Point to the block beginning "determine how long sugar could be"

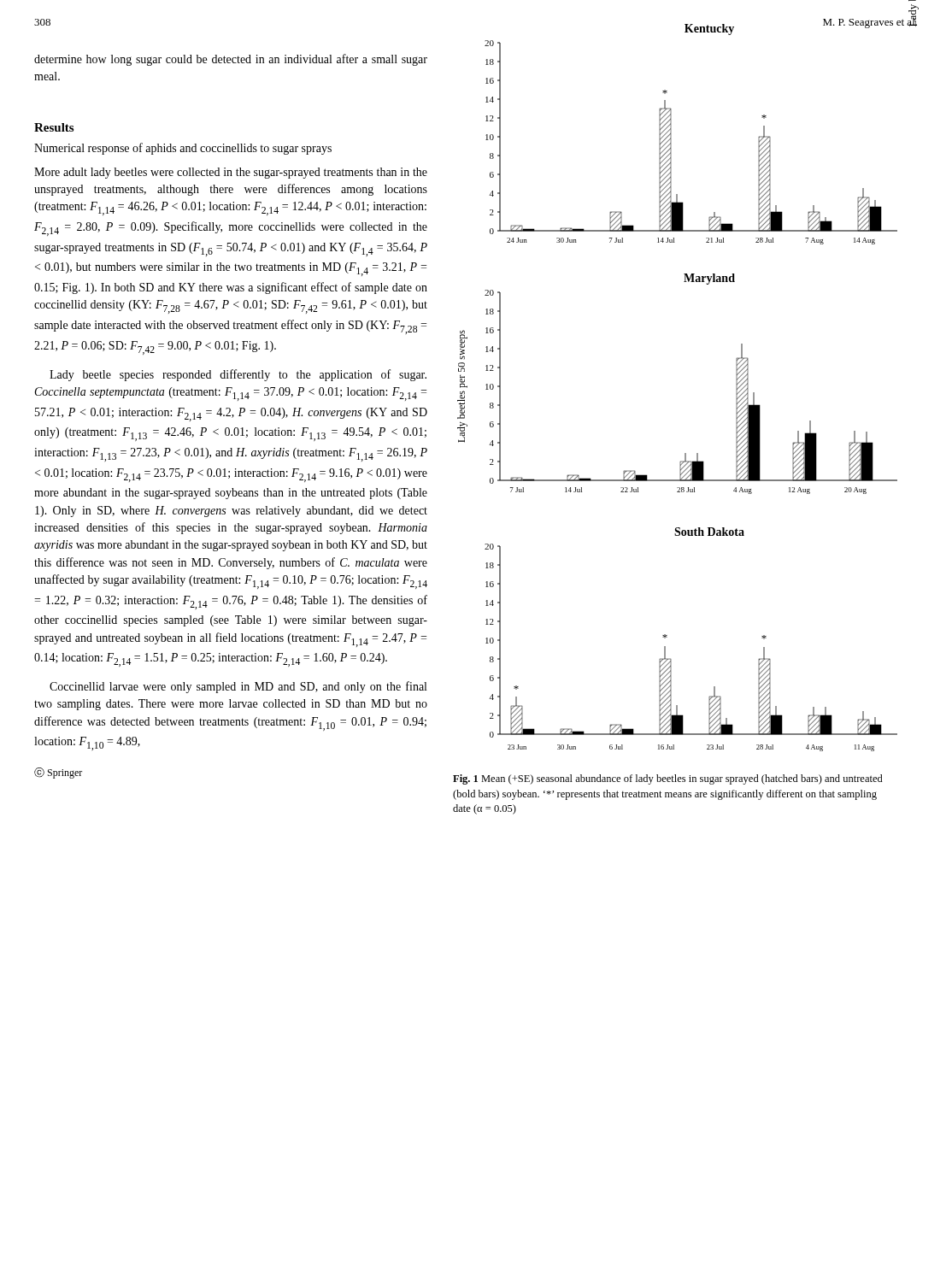(231, 69)
